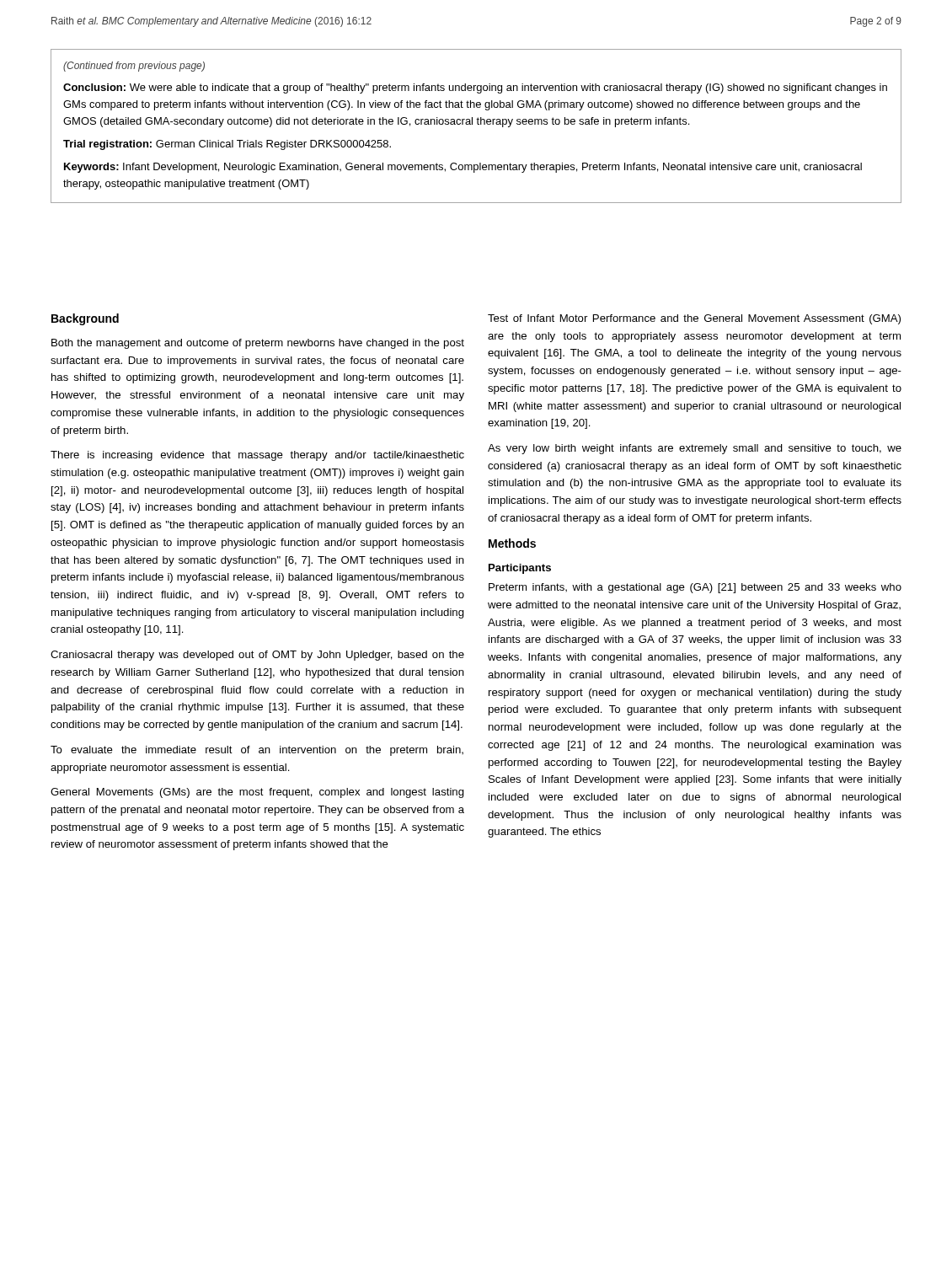Find the block on this page that starts "Both the management"

[x=257, y=594]
